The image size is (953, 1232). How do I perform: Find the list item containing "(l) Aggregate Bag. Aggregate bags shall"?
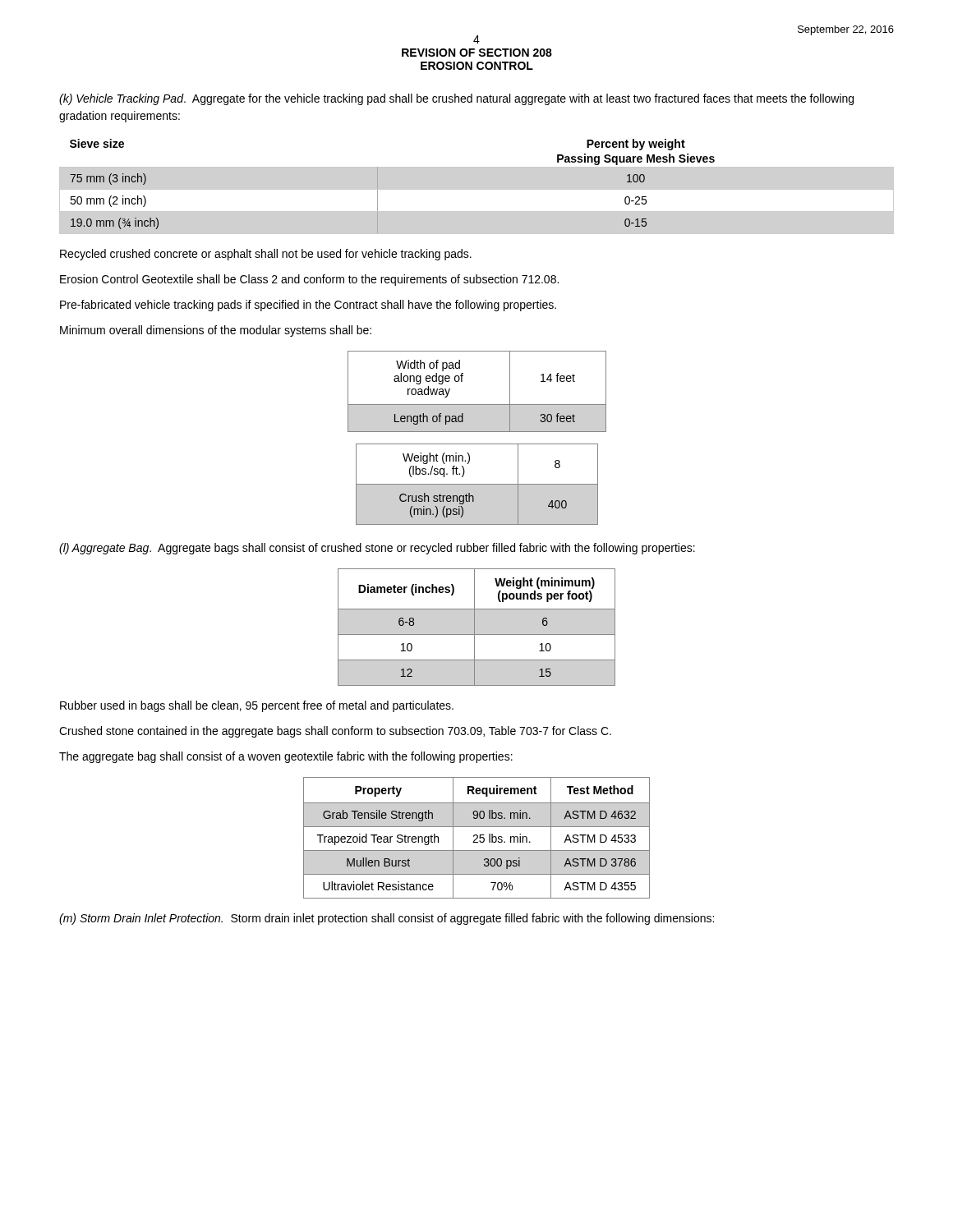pyautogui.click(x=377, y=548)
